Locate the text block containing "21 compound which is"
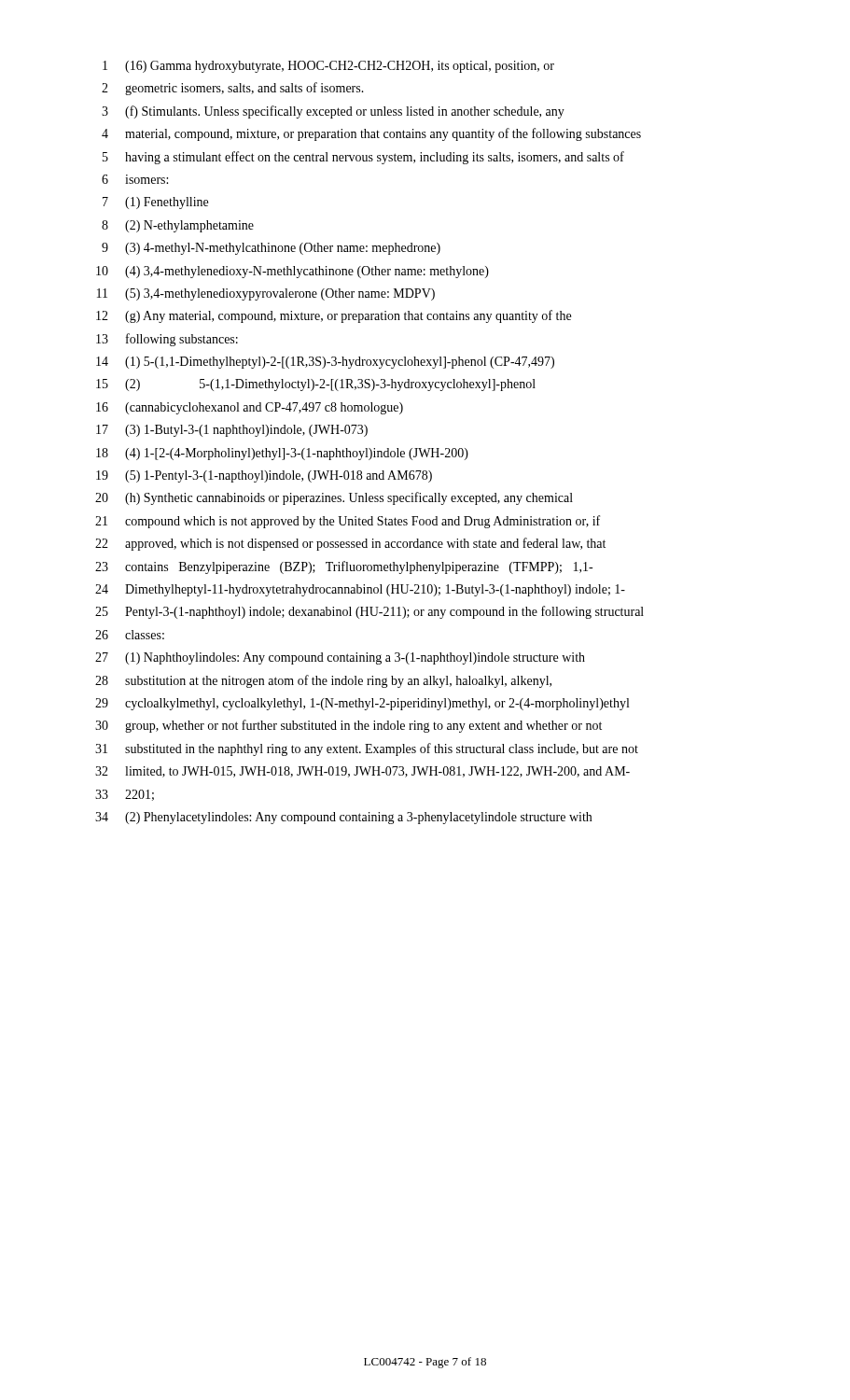The image size is (850, 1400). 425,522
